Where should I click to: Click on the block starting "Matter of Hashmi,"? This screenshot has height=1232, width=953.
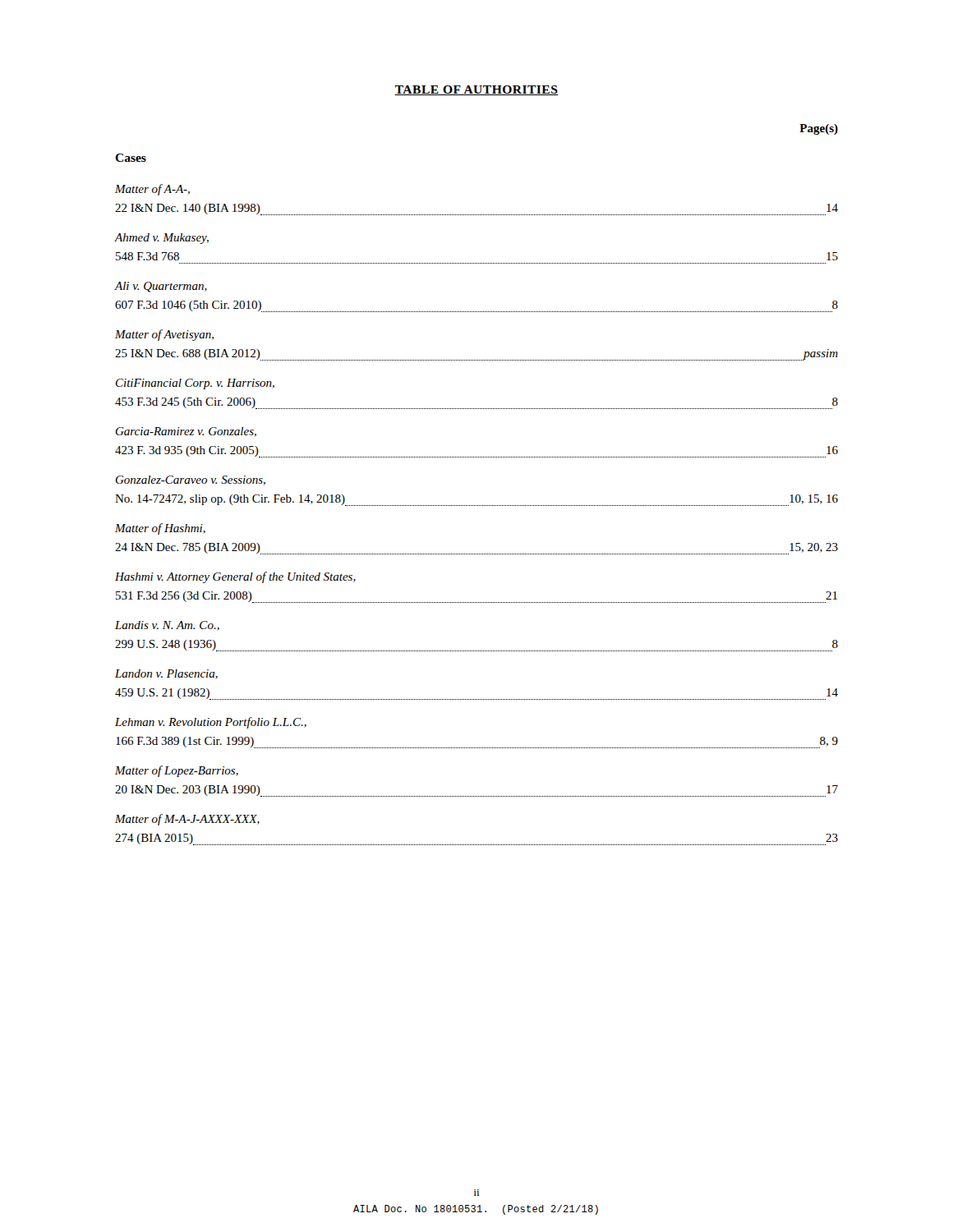pos(160,529)
